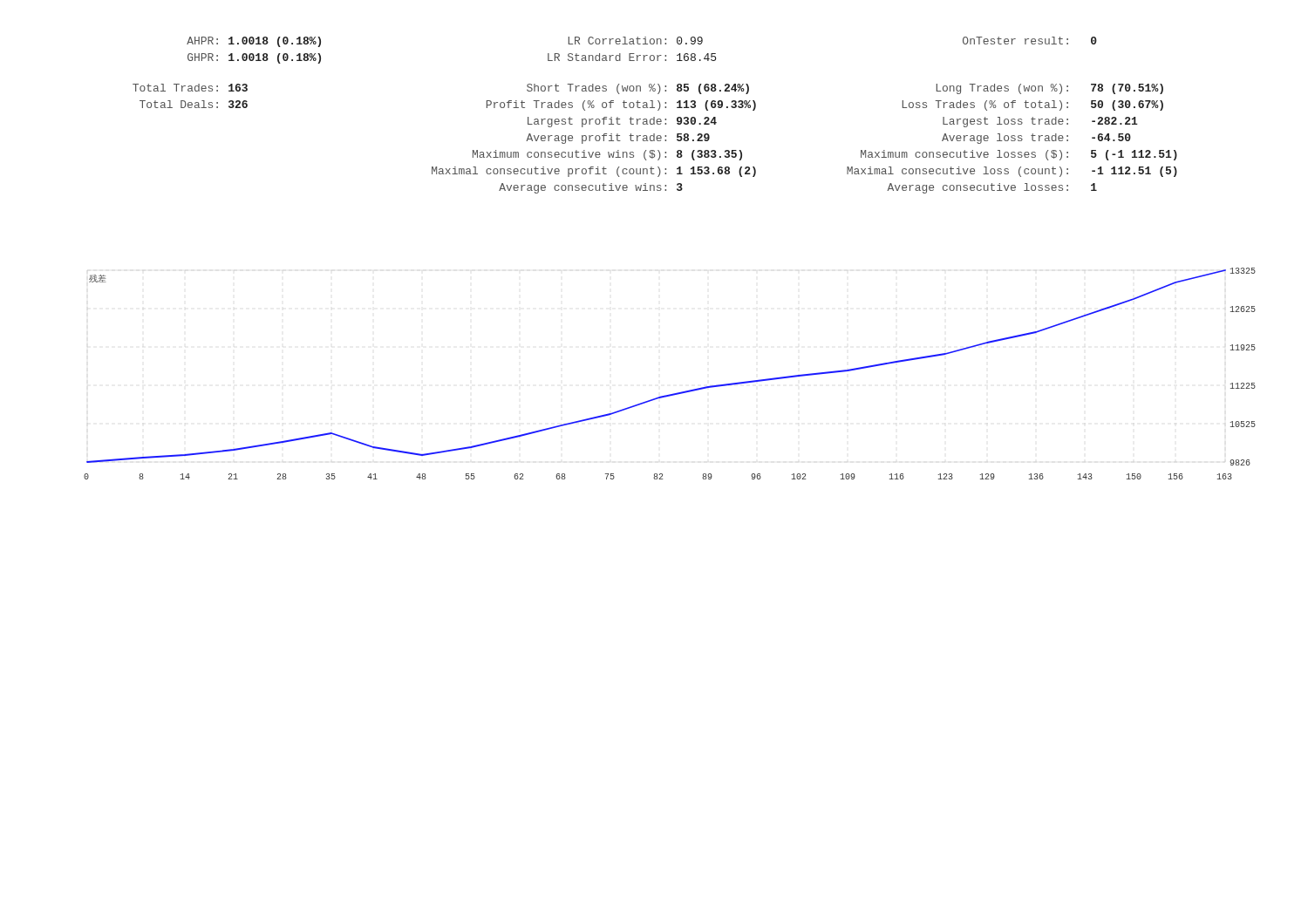Find the line chart

tap(654, 384)
